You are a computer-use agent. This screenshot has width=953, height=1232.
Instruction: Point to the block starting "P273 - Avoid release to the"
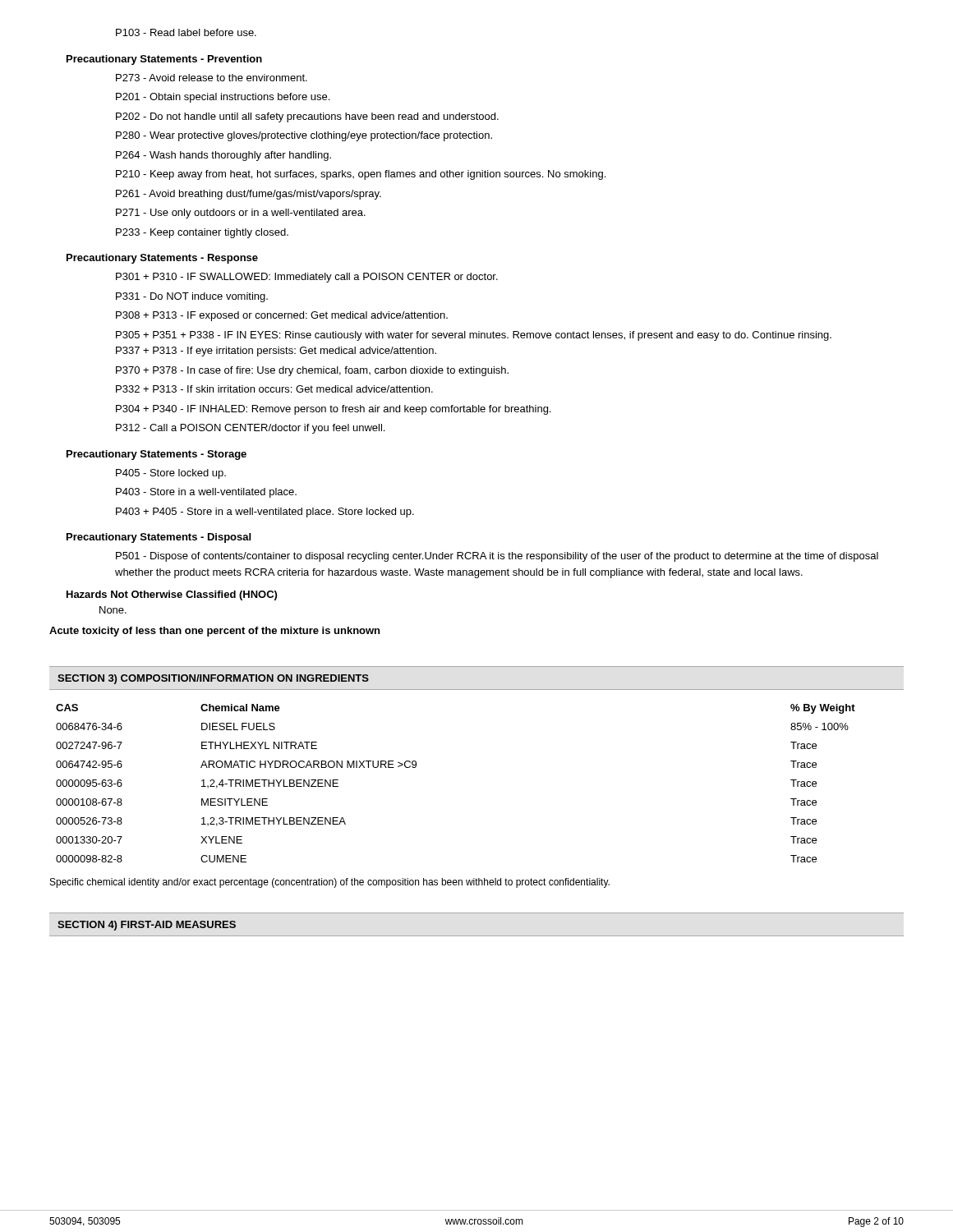click(211, 77)
